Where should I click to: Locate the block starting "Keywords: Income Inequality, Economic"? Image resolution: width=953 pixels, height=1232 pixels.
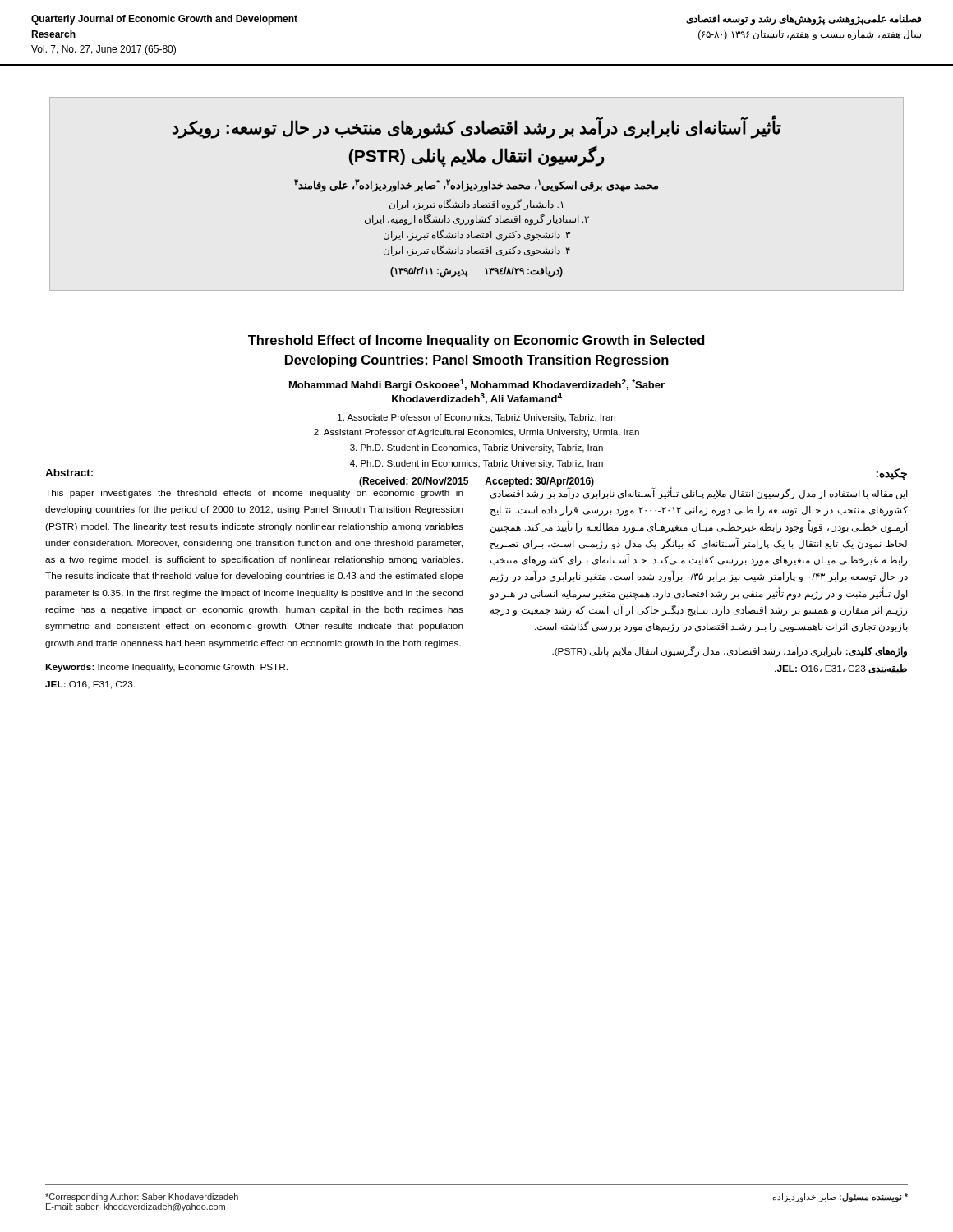(167, 667)
